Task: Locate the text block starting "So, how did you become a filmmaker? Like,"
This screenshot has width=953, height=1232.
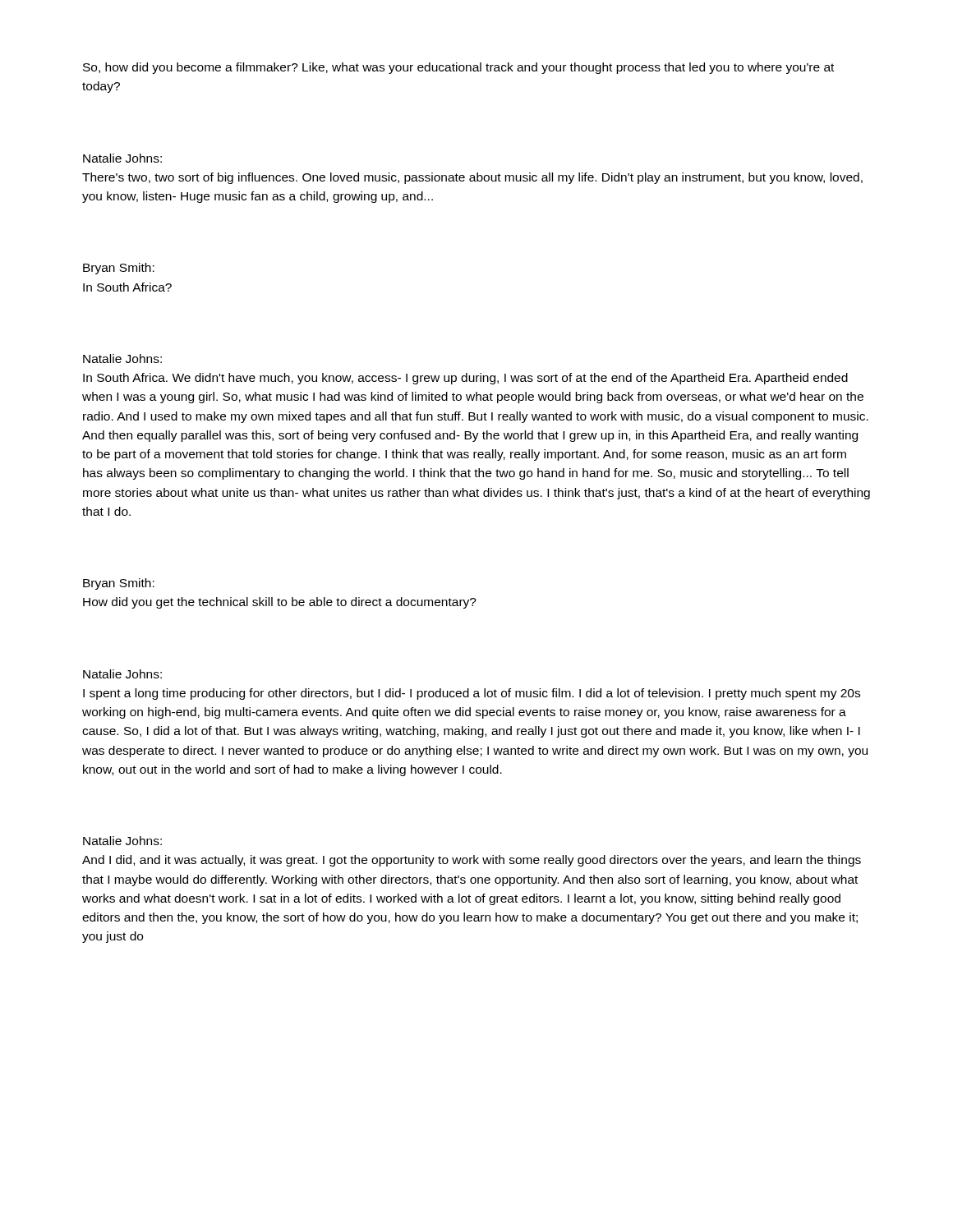Action: 458,77
